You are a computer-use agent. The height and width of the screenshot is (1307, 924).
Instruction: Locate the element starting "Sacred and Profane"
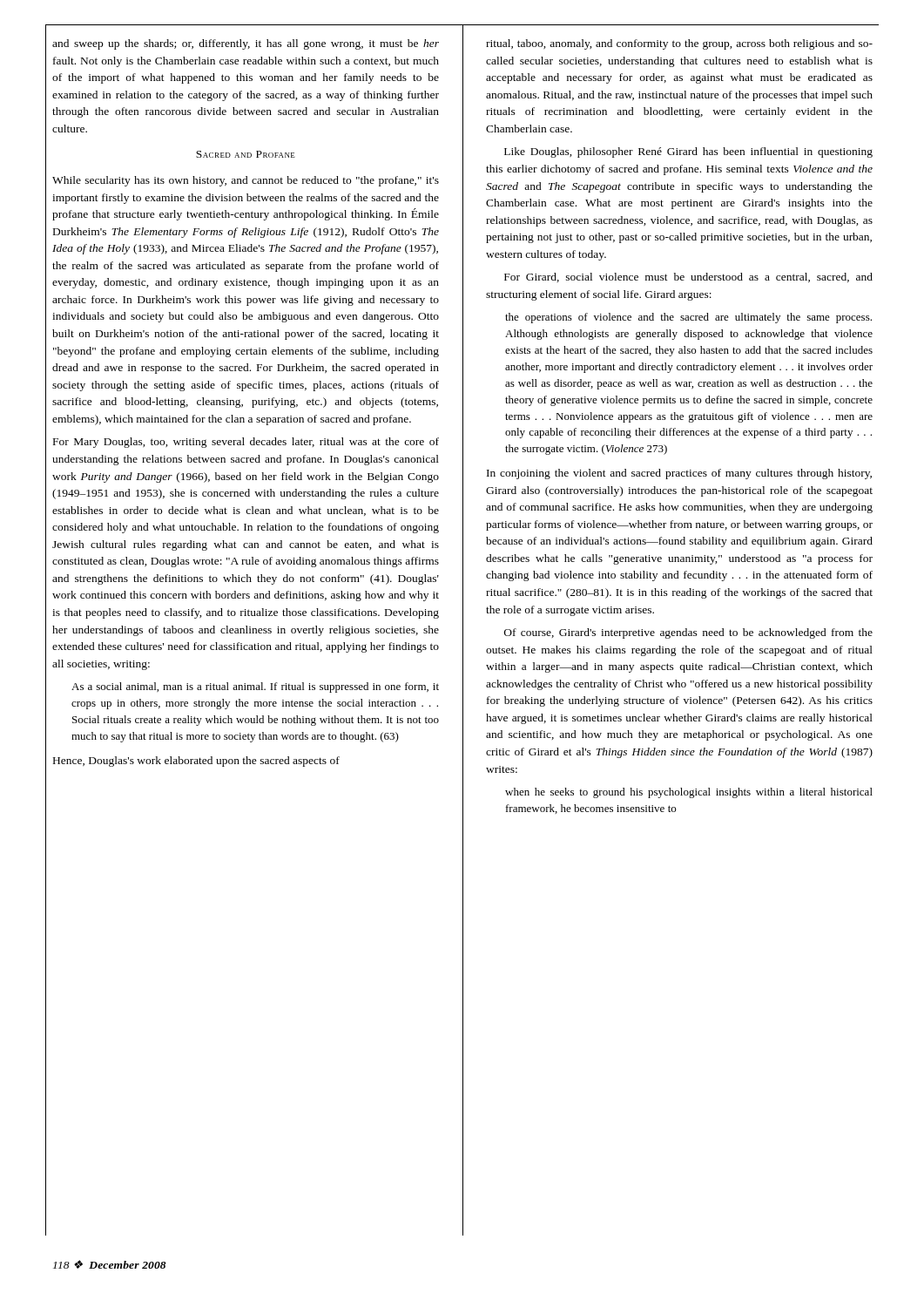[x=246, y=154]
